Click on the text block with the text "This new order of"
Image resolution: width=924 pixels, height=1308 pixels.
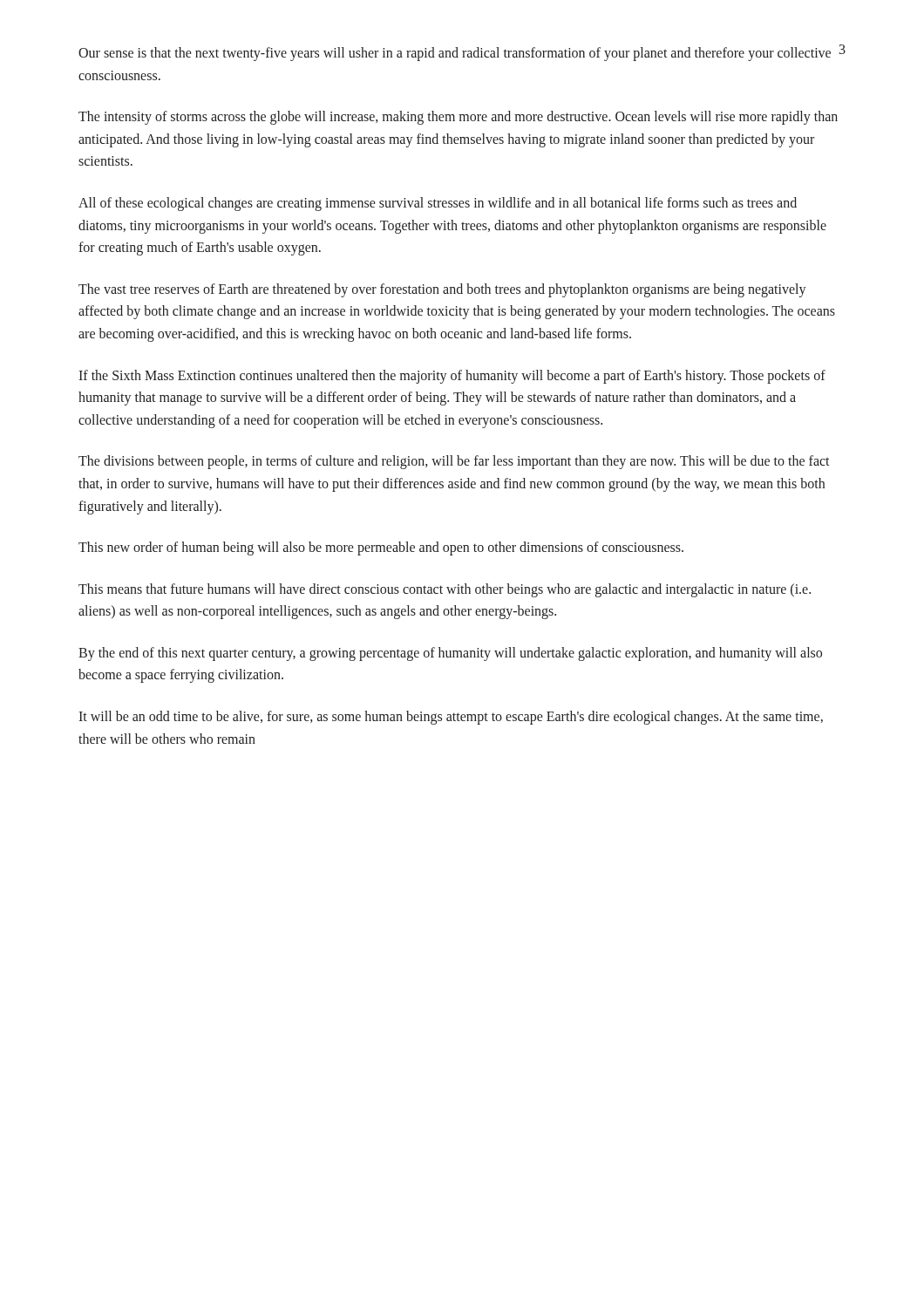click(381, 547)
